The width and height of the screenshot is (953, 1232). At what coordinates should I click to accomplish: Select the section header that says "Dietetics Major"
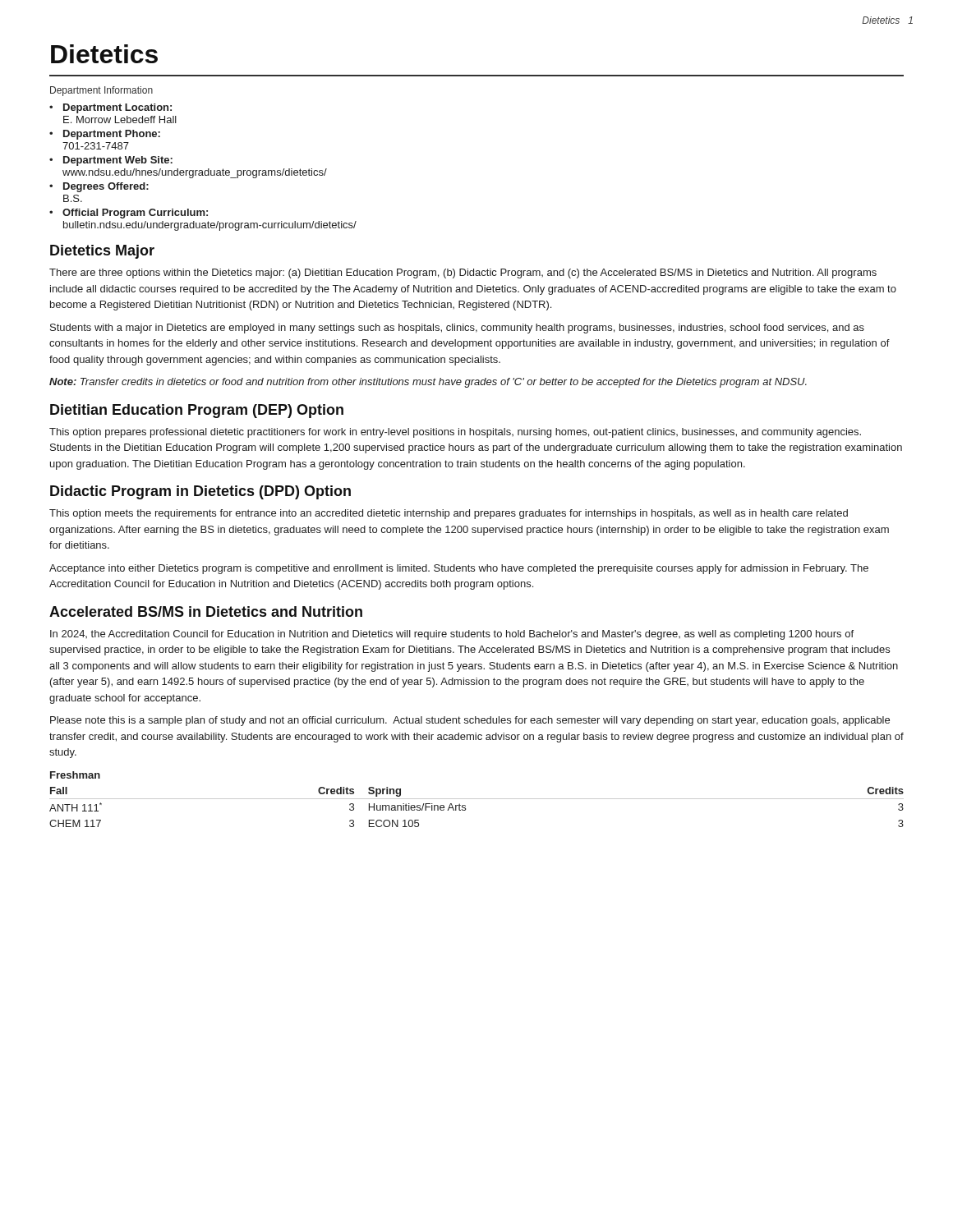pos(102,251)
